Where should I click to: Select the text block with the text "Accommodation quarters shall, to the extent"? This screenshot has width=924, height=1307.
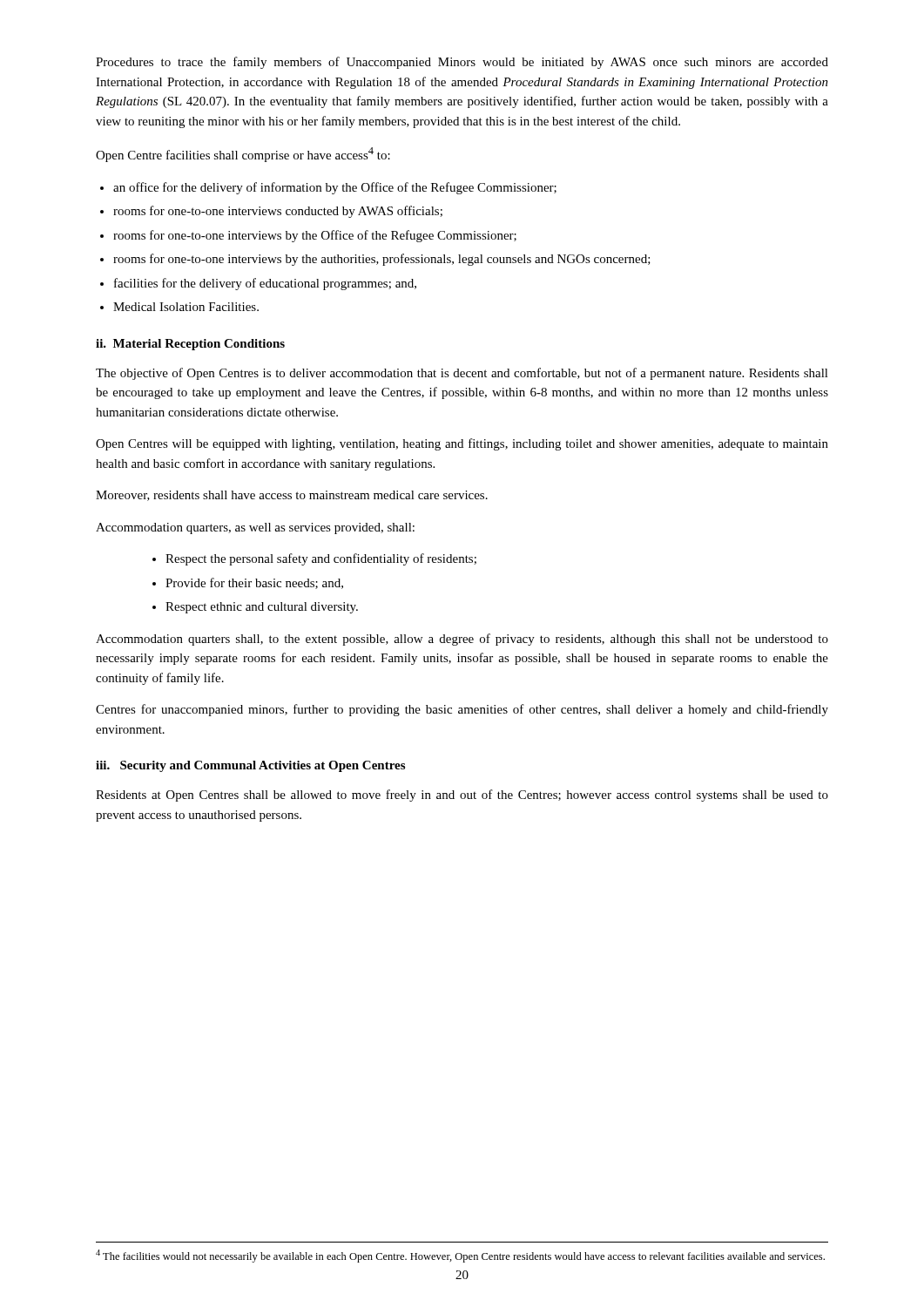coord(462,658)
